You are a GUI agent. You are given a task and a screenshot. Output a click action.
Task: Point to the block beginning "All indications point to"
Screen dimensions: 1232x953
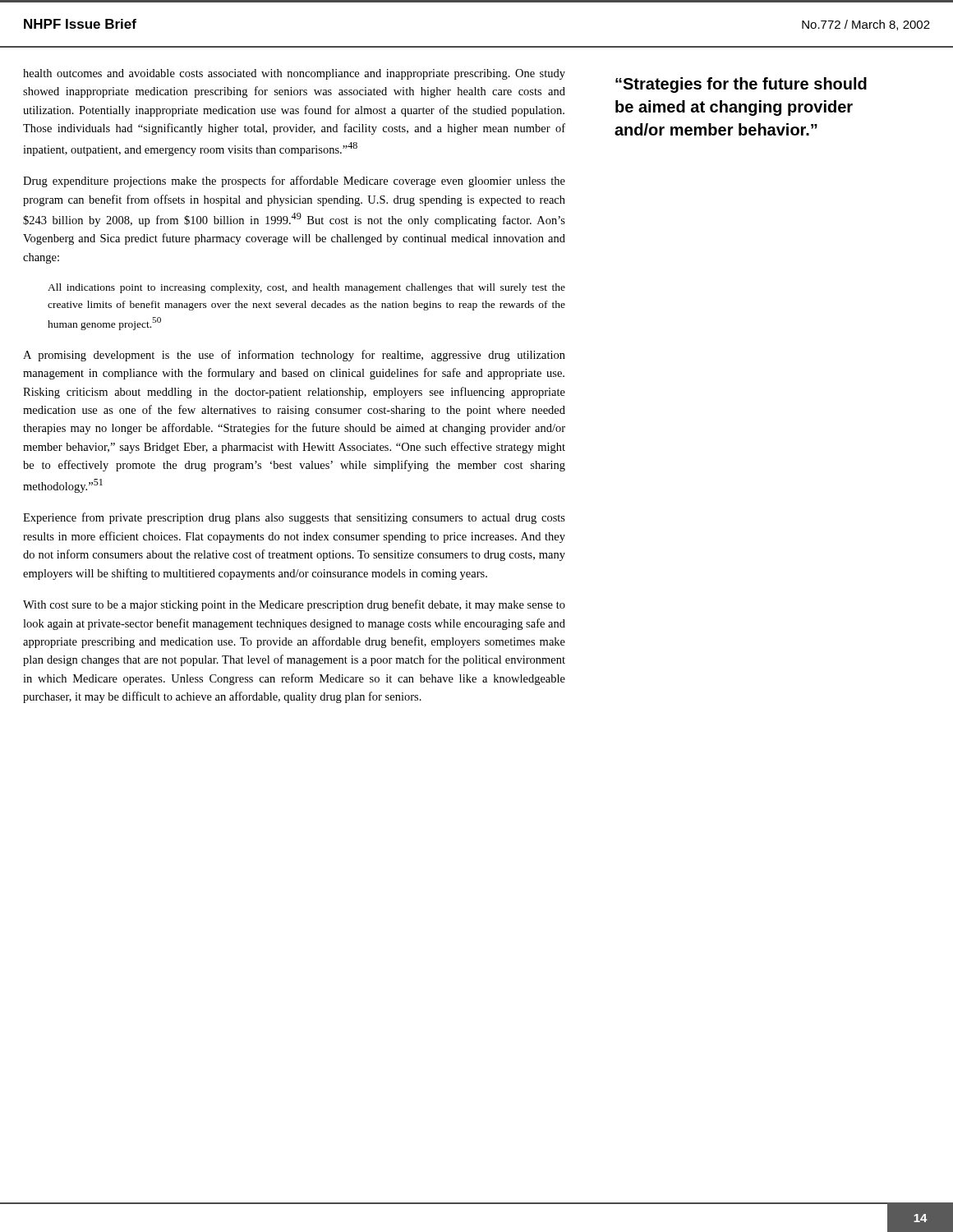(x=306, y=305)
